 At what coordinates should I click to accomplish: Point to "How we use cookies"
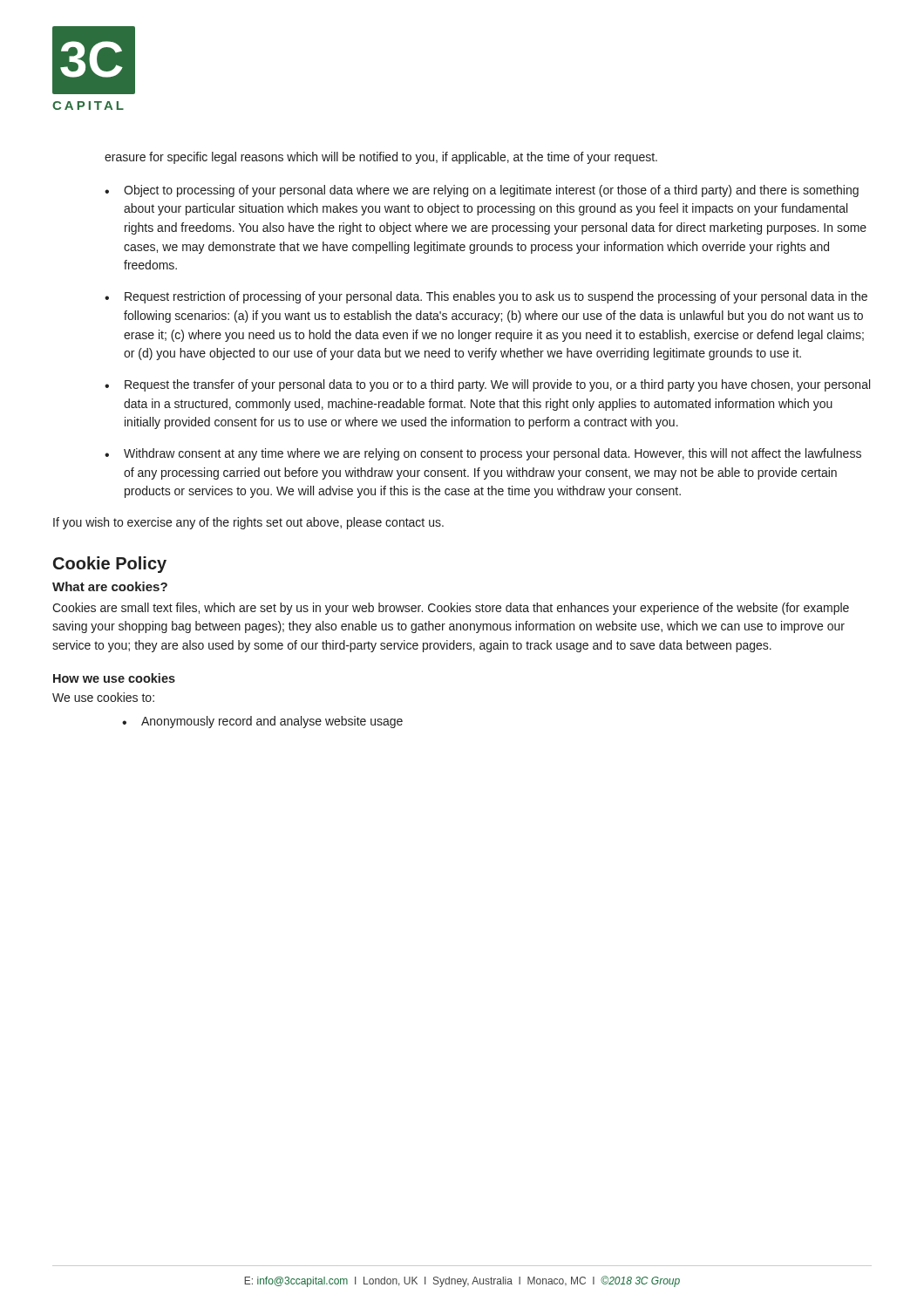click(x=114, y=678)
